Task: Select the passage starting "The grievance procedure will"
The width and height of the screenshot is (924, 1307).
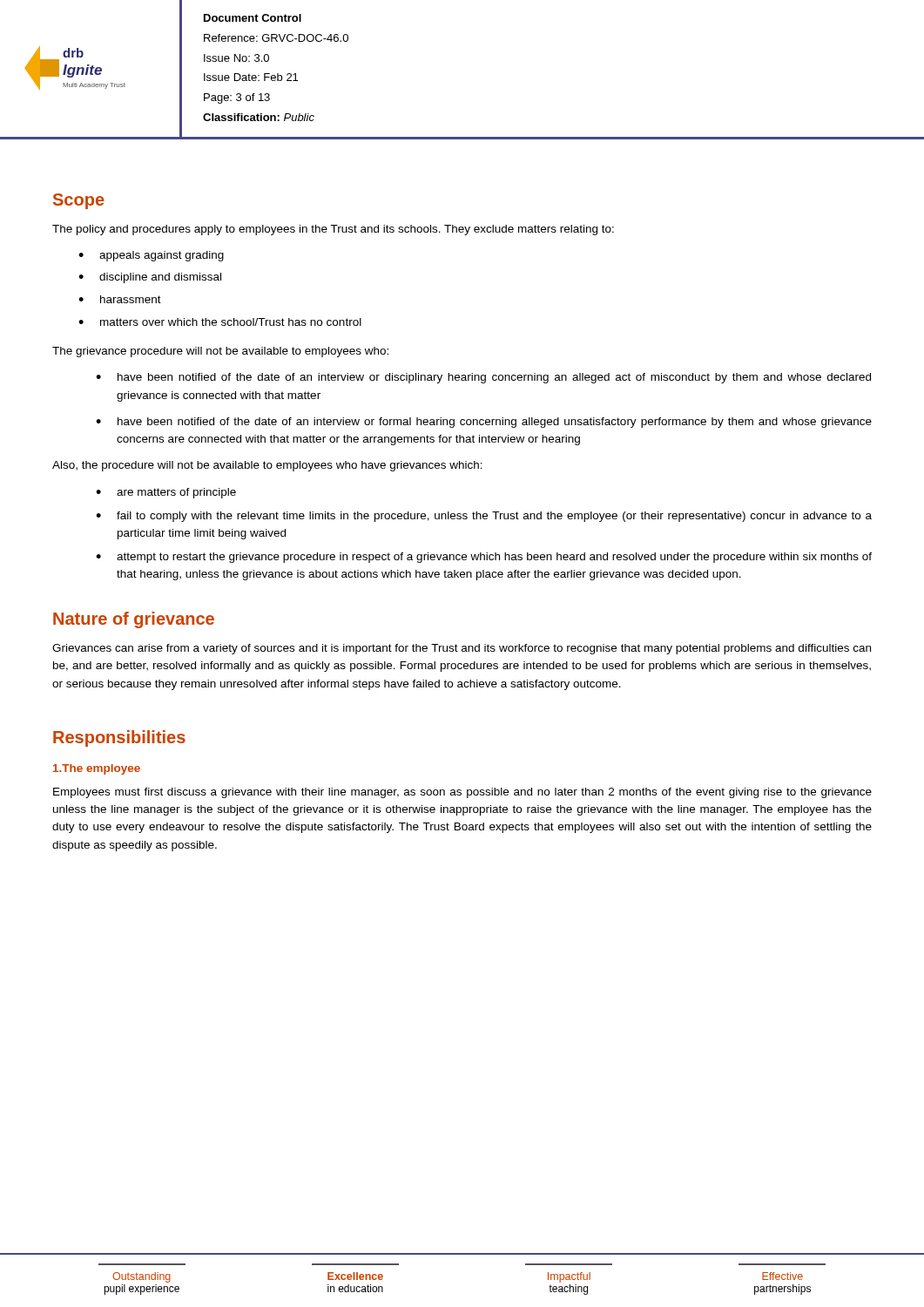Action: (221, 351)
